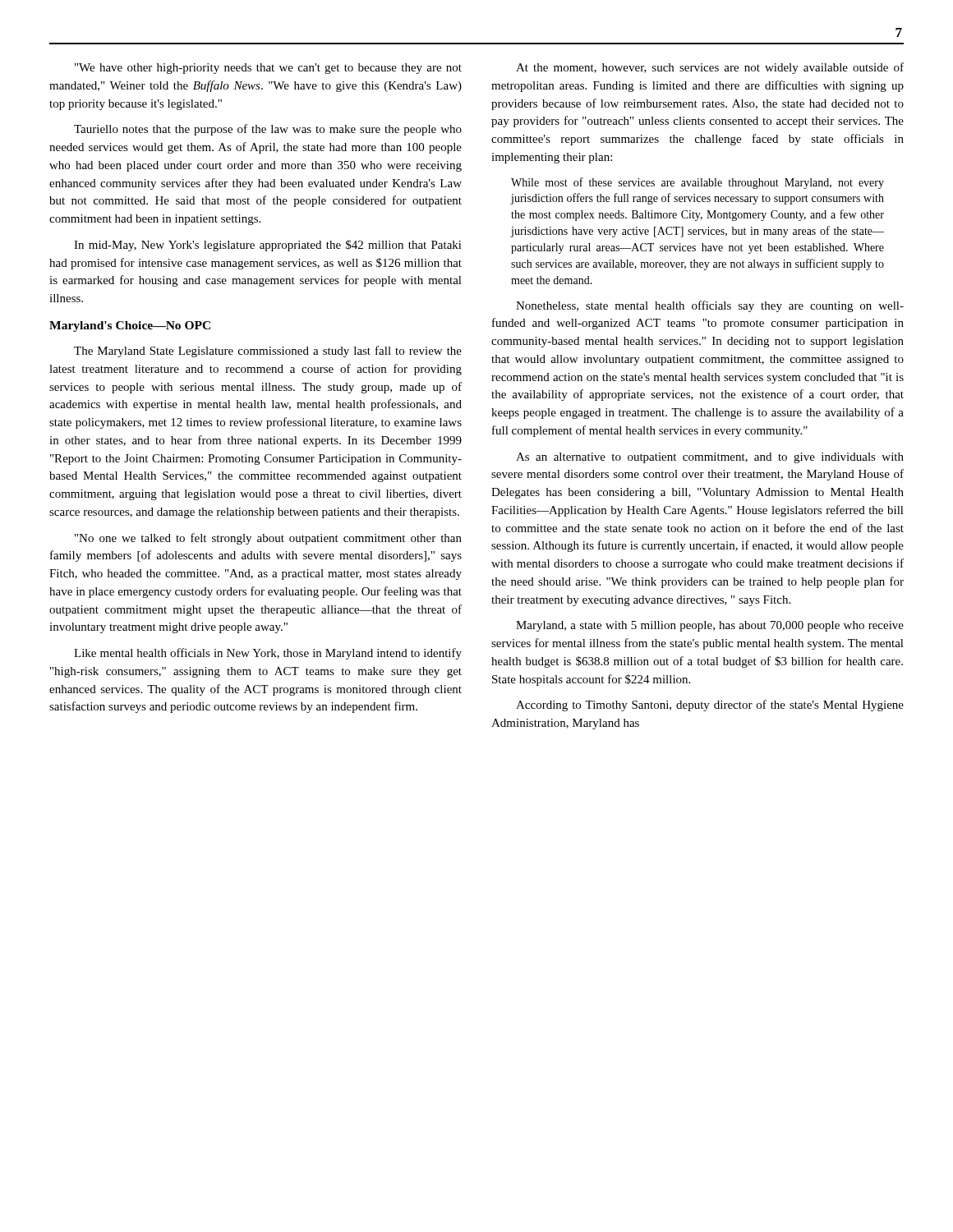Click the passage that begins ""We have other high-priority needs that"

(255, 86)
